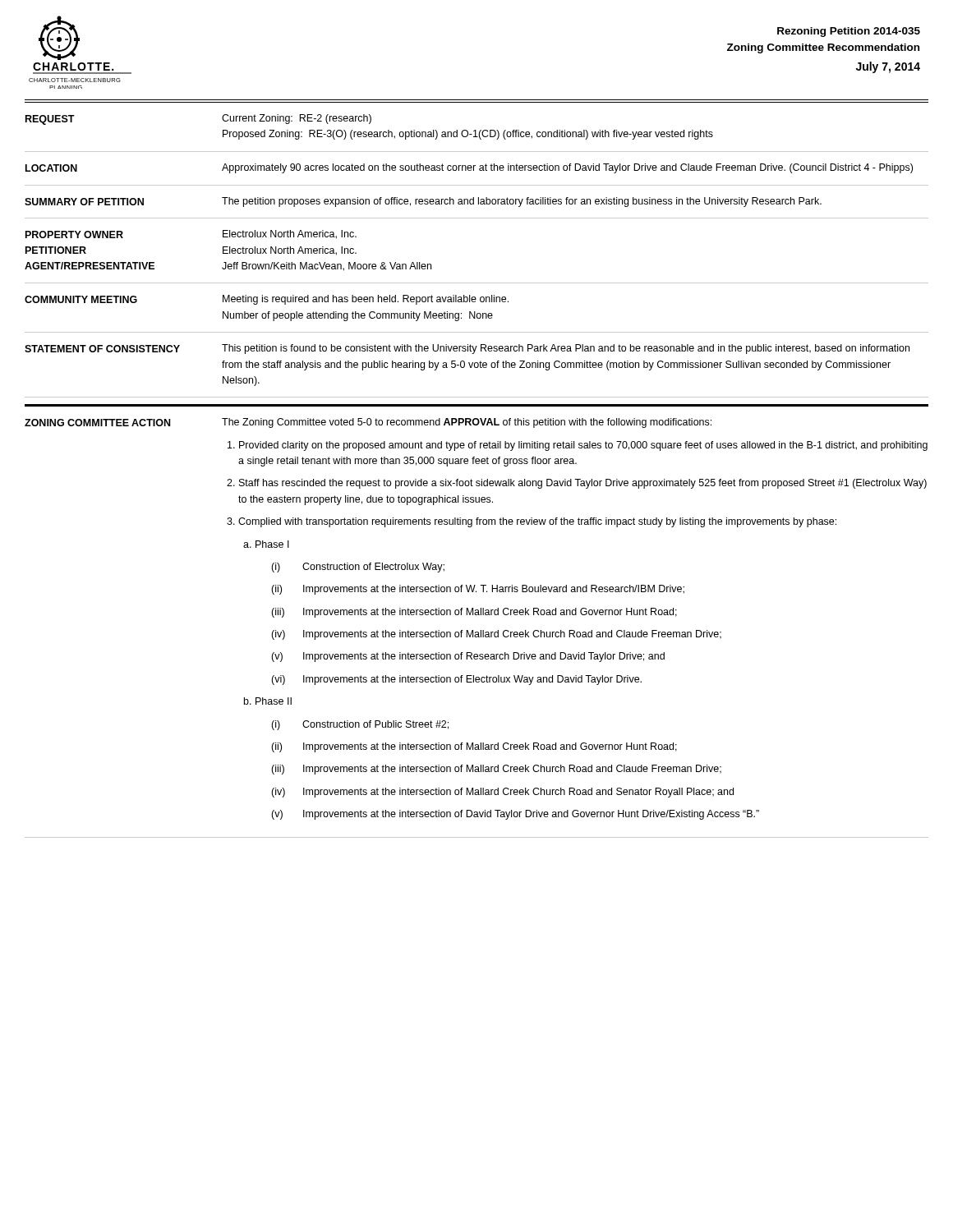Find the block on this page that starts "PROPERTY OWNERPETITIONERAGENT/REPRESENTATIVE Electrolux"

[x=228, y=251]
